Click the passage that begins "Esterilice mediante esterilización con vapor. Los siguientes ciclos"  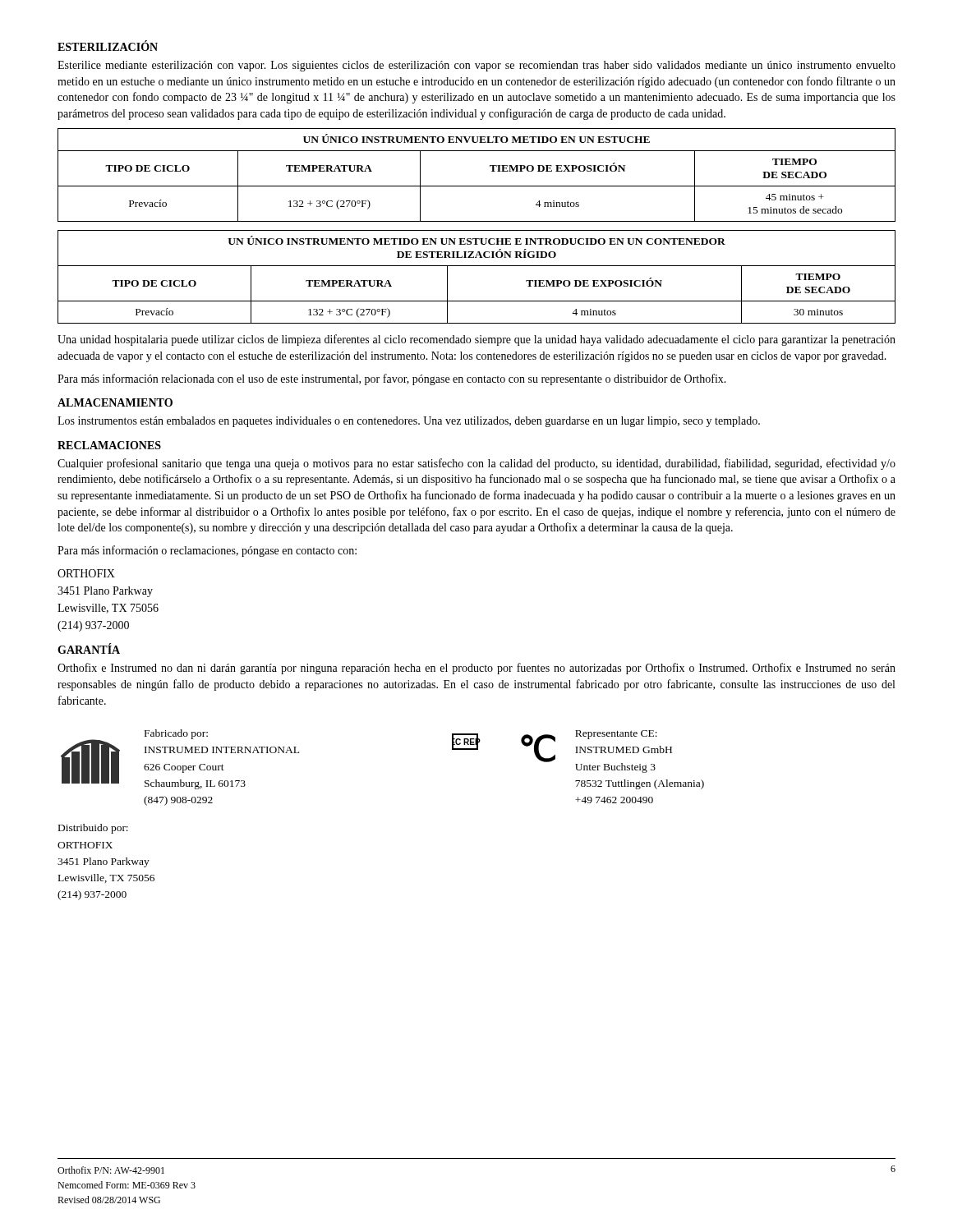pos(476,90)
